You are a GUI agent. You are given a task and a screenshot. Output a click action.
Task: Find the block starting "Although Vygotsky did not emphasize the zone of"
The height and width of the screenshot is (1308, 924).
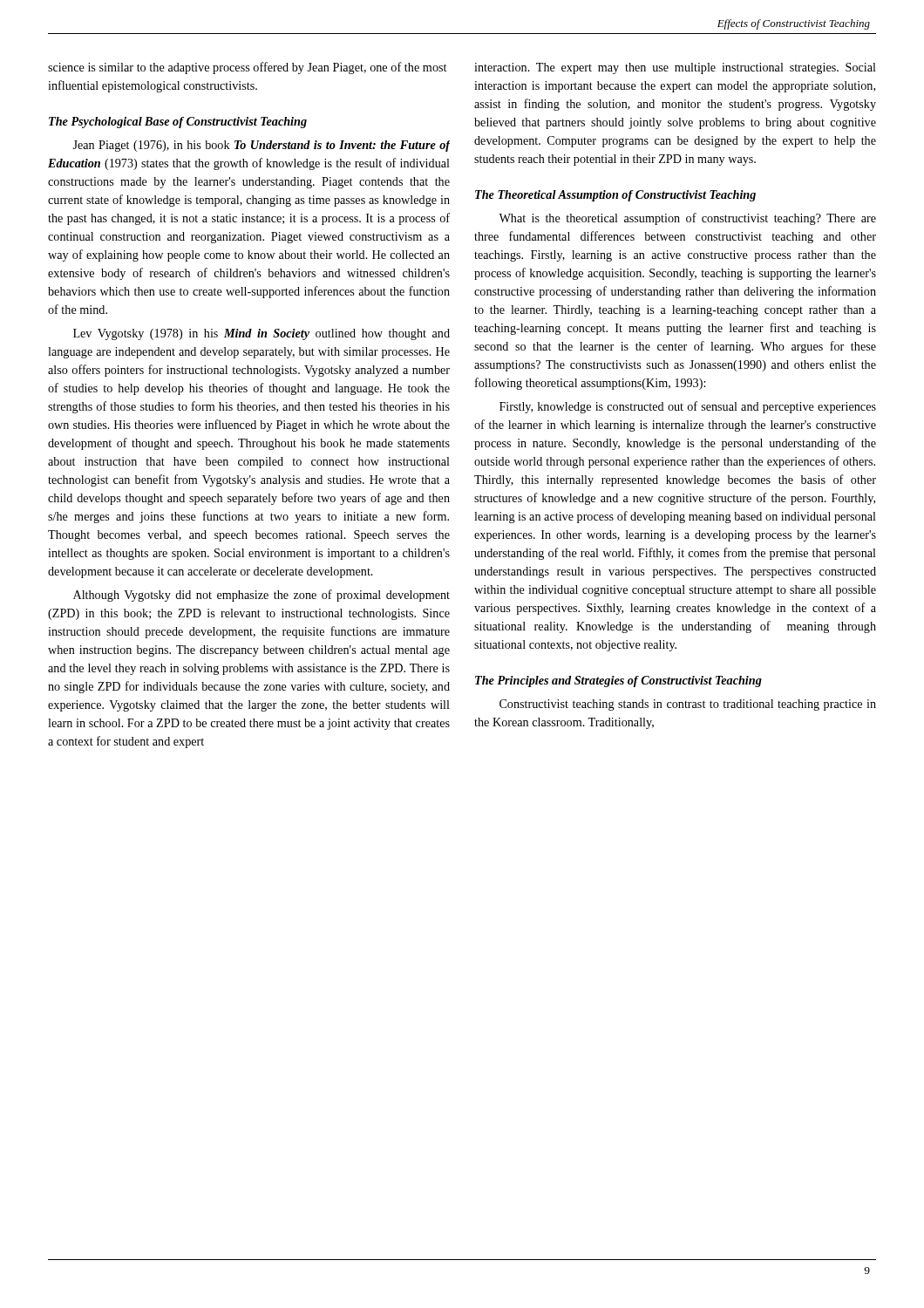click(x=249, y=668)
